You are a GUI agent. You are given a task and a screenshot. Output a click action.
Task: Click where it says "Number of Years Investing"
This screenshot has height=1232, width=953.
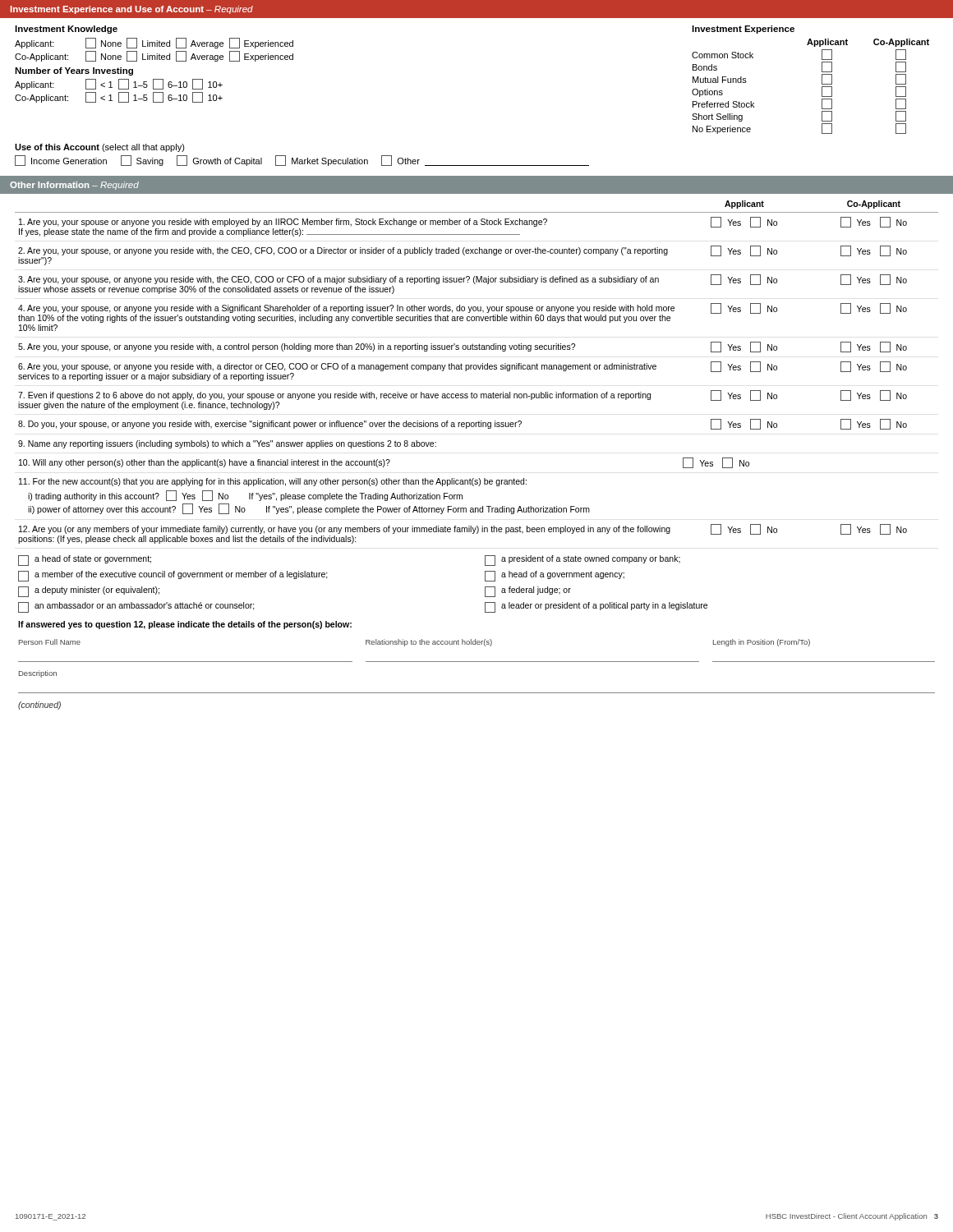click(74, 71)
